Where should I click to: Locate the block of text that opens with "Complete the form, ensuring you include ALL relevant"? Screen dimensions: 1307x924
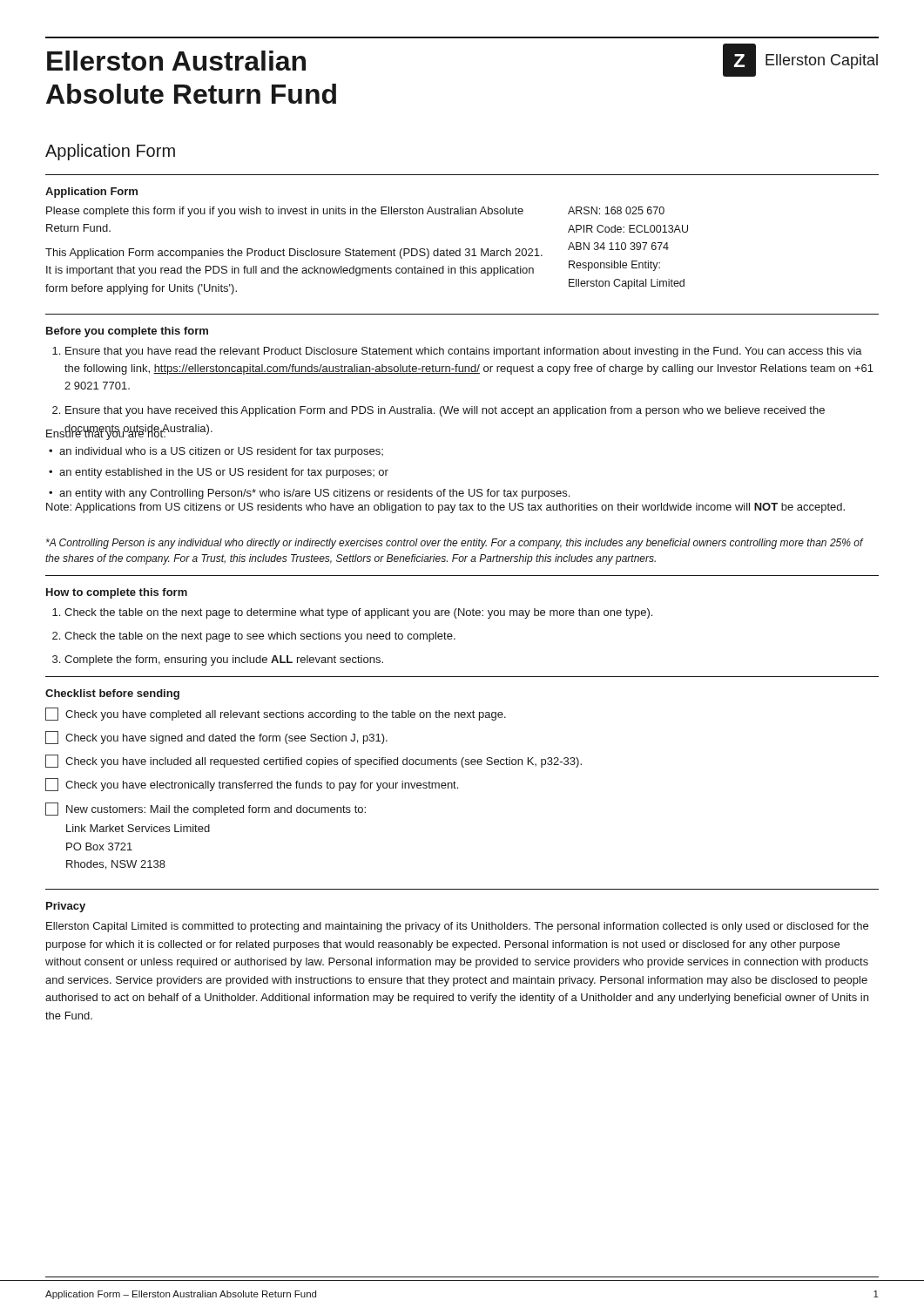[x=224, y=659]
